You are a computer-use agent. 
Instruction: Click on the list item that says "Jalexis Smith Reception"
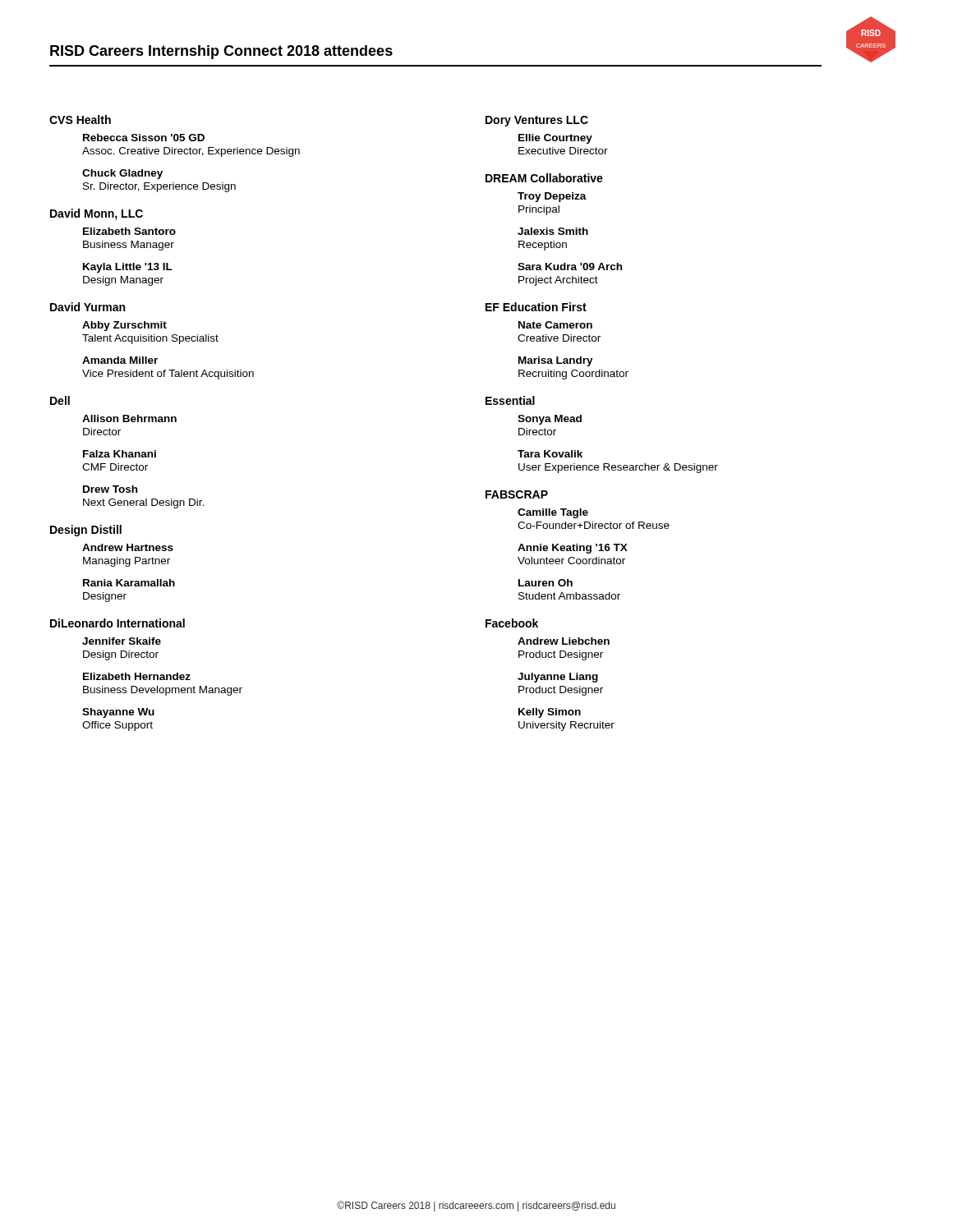coord(553,231)
